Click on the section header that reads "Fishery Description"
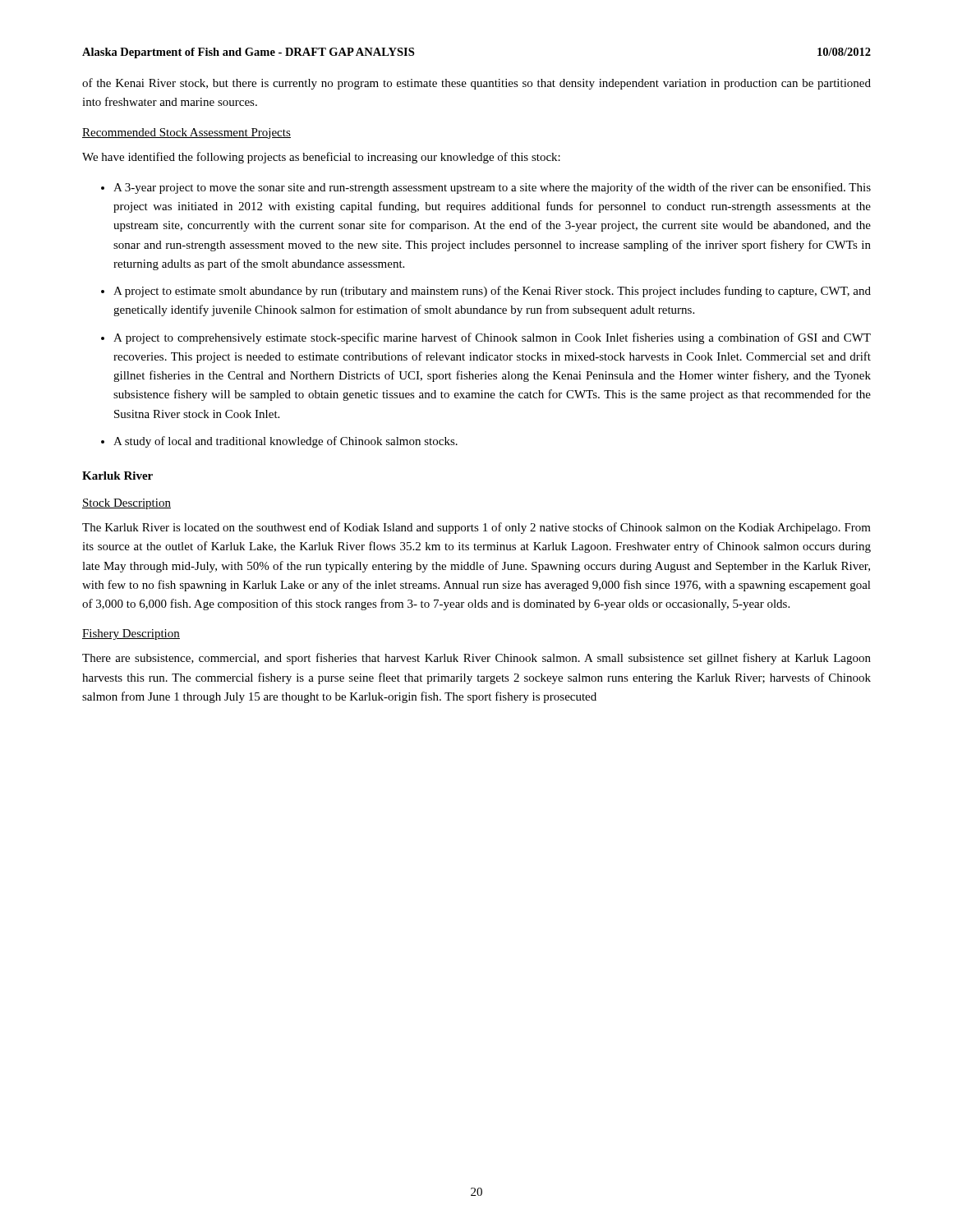This screenshot has width=953, height=1232. [131, 633]
